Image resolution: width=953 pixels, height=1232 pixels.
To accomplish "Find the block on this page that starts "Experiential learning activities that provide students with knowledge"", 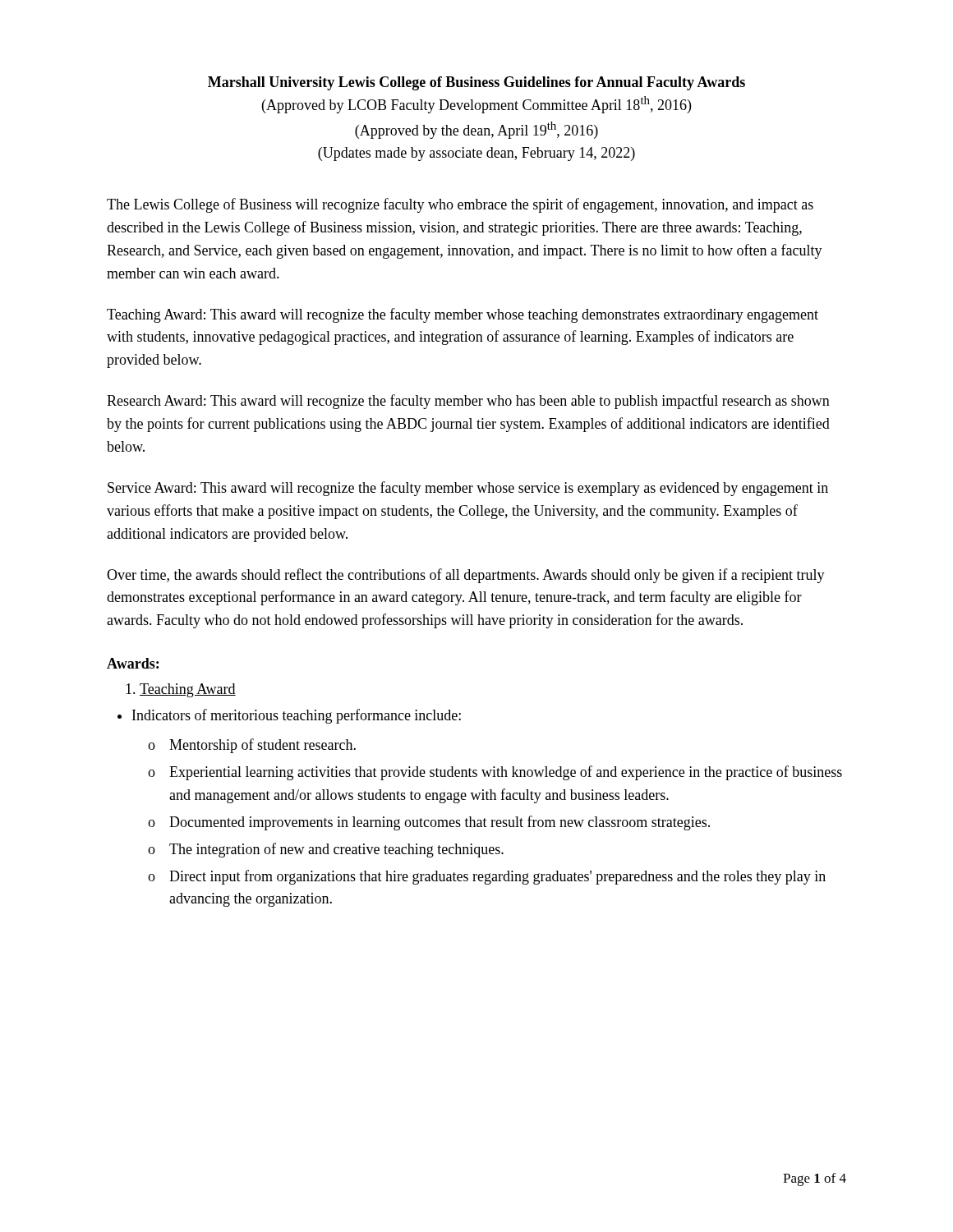I will tap(506, 783).
